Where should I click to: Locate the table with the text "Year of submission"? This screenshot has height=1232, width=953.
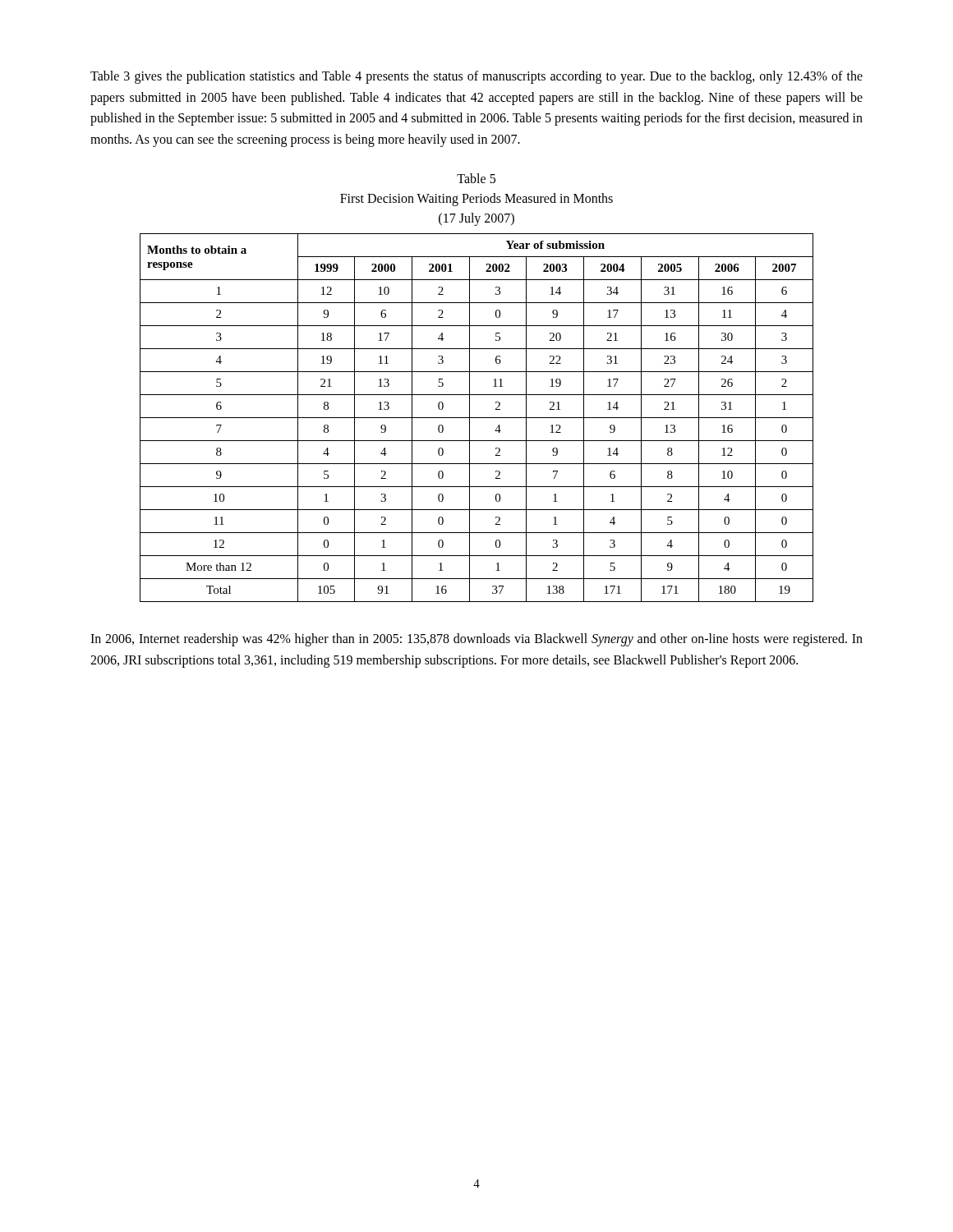[x=476, y=418]
